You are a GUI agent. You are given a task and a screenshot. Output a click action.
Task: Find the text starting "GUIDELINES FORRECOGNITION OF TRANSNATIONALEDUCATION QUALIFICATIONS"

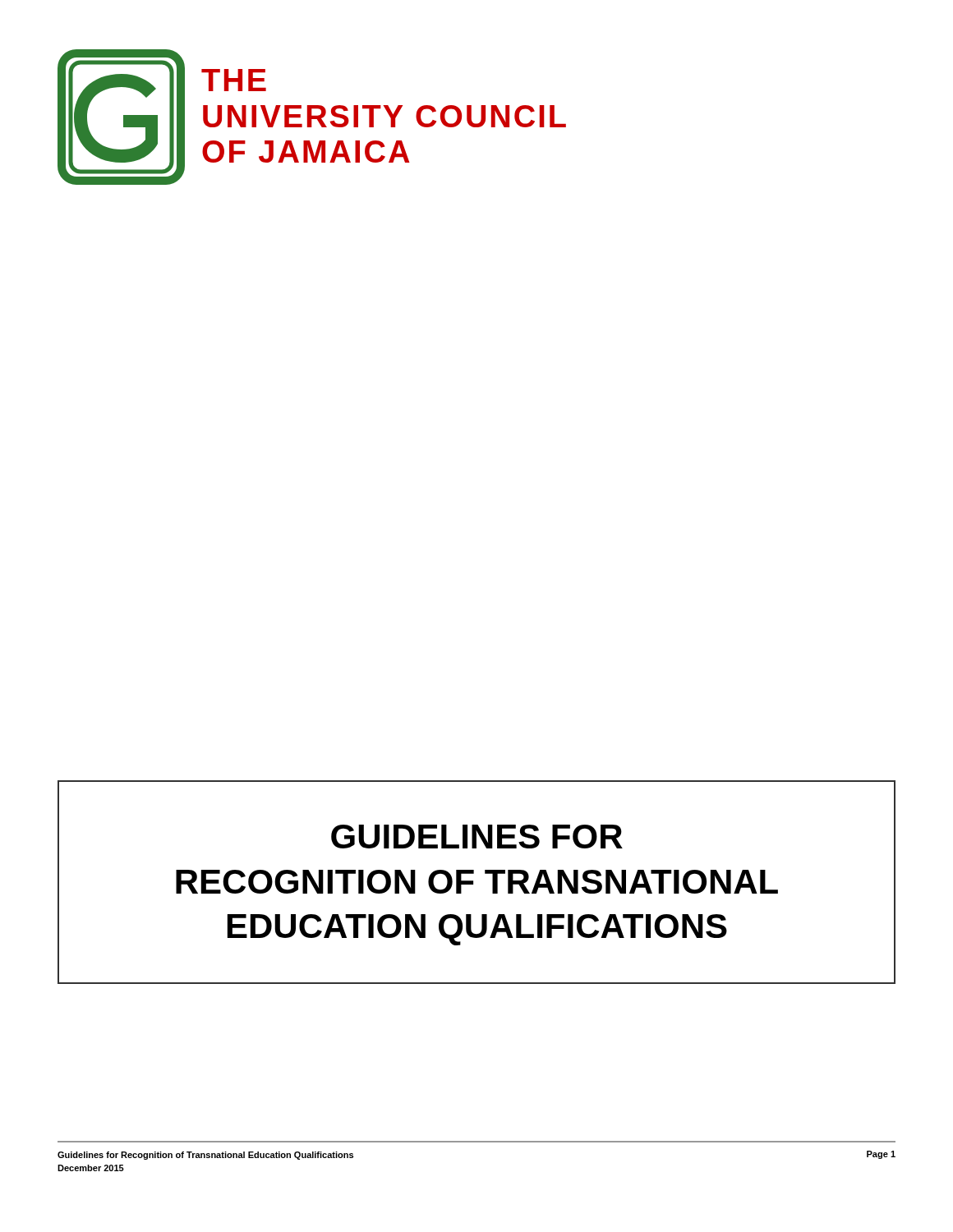coord(476,882)
